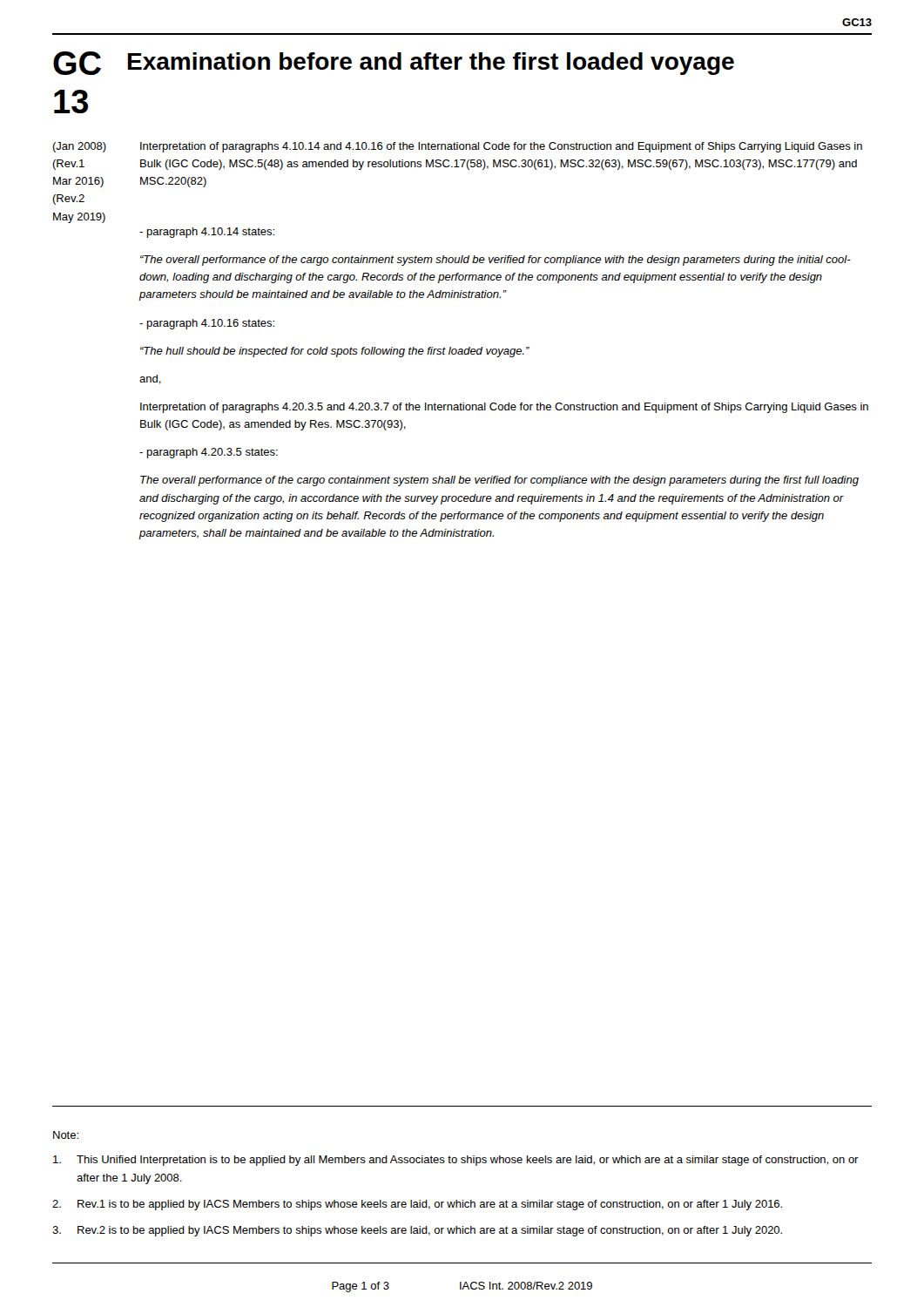Where is the passage that starts "“The overall performance"?
924x1307 pixels.
coord(495,277)
